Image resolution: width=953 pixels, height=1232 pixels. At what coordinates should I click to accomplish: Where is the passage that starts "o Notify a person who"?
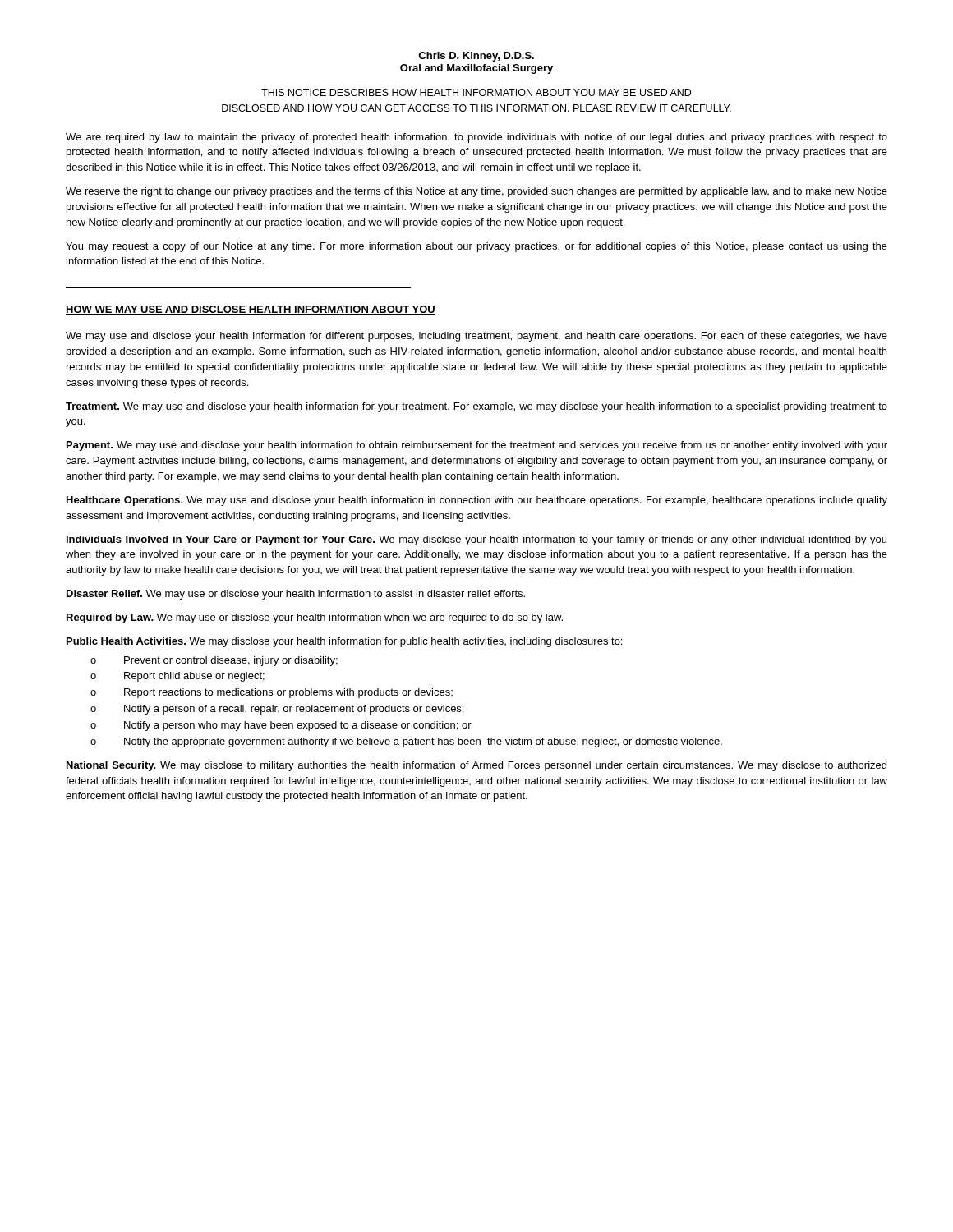[476, 726]
